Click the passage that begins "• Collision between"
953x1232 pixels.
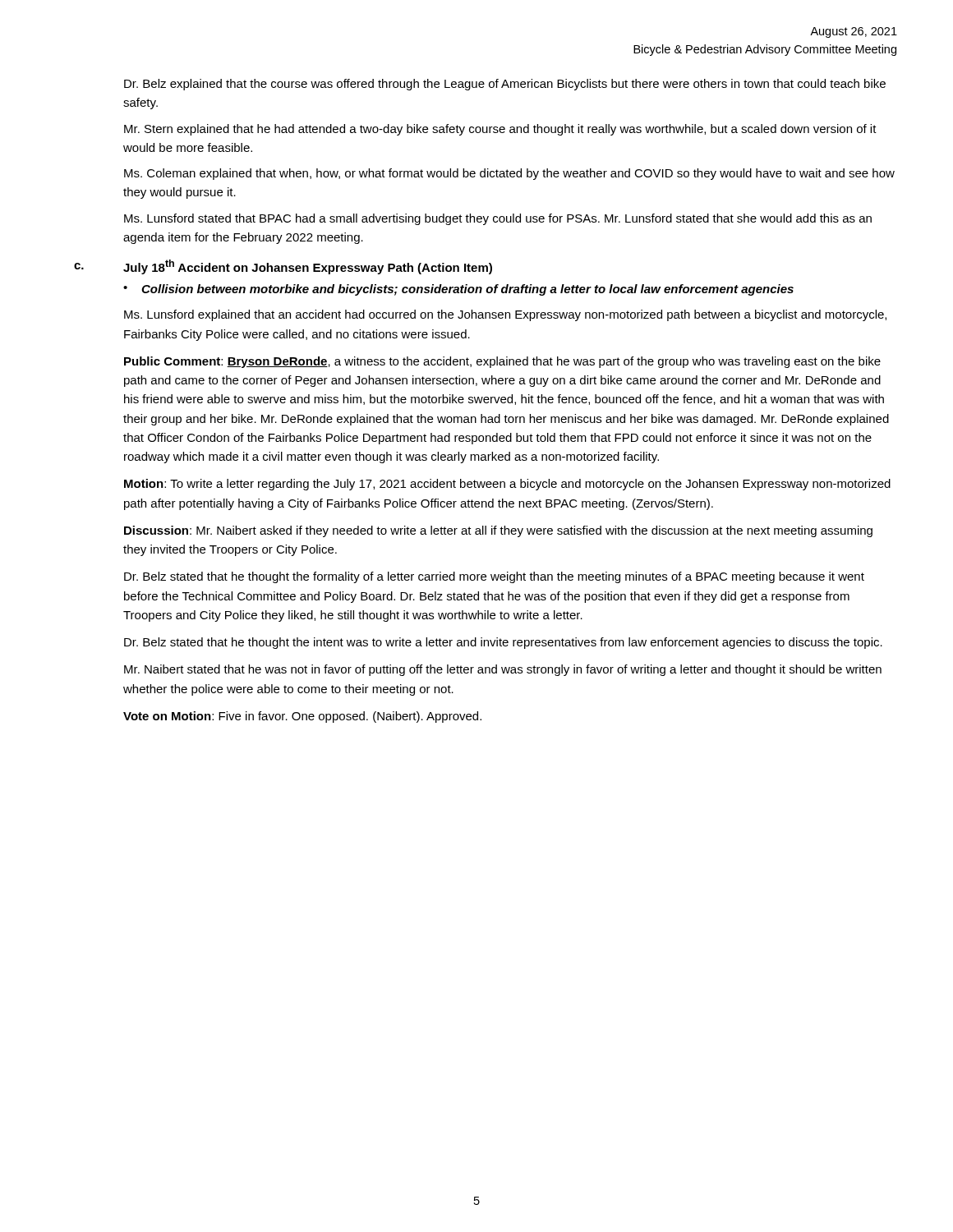coord(459,289)
